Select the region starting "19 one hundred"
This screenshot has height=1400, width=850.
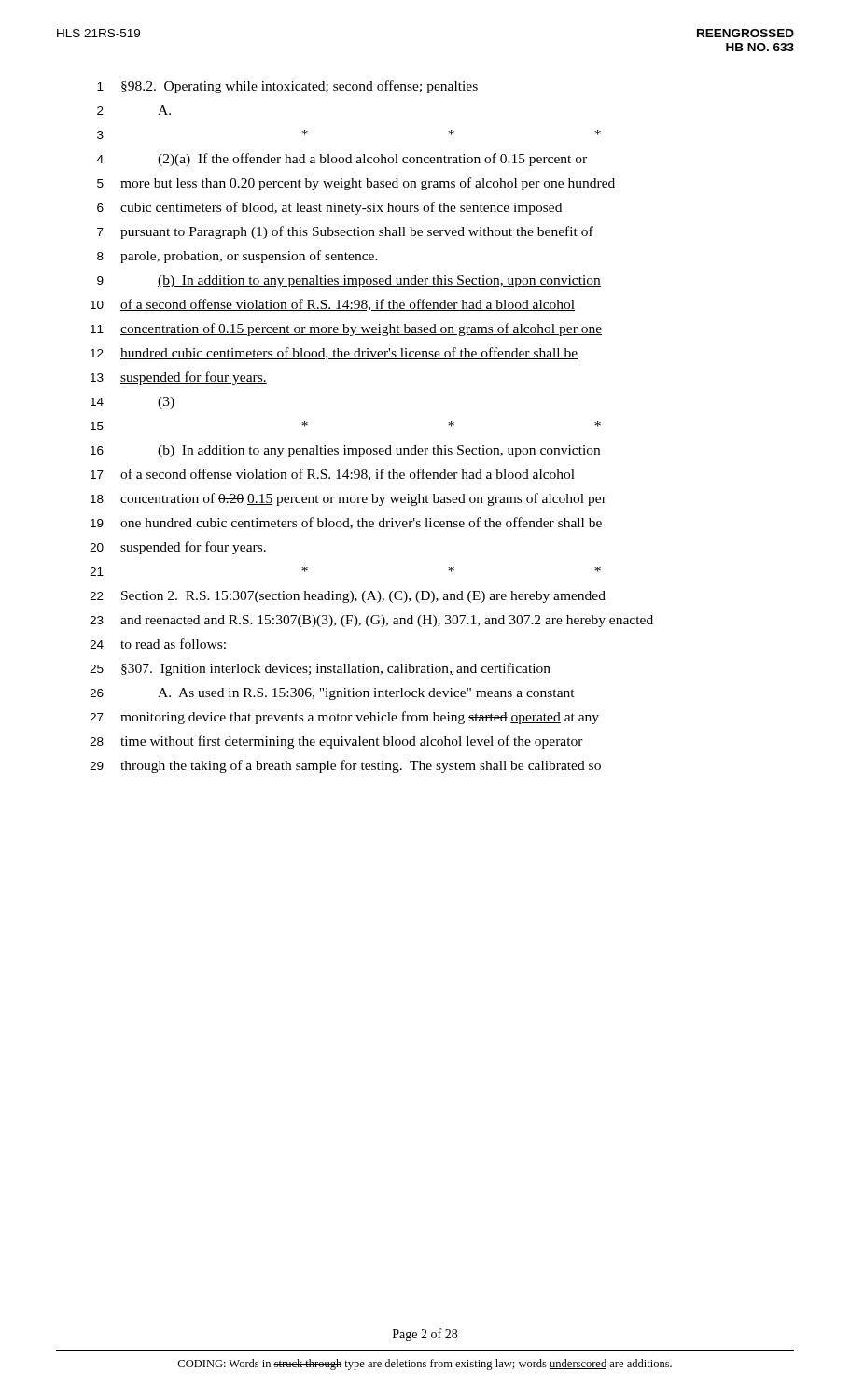pyautogui.click(x=425, y=523)
